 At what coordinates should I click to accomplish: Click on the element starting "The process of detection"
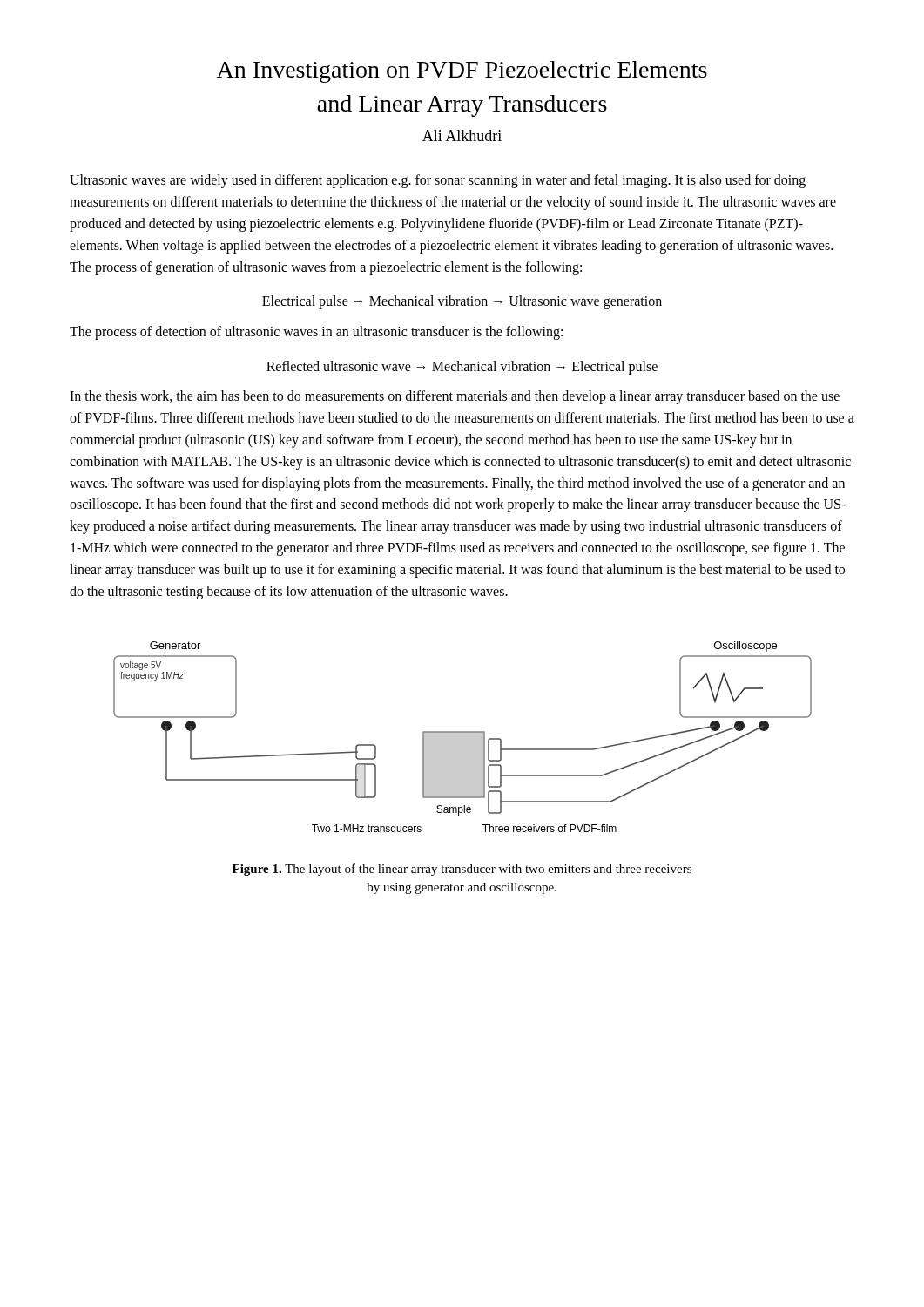point(317,332)
